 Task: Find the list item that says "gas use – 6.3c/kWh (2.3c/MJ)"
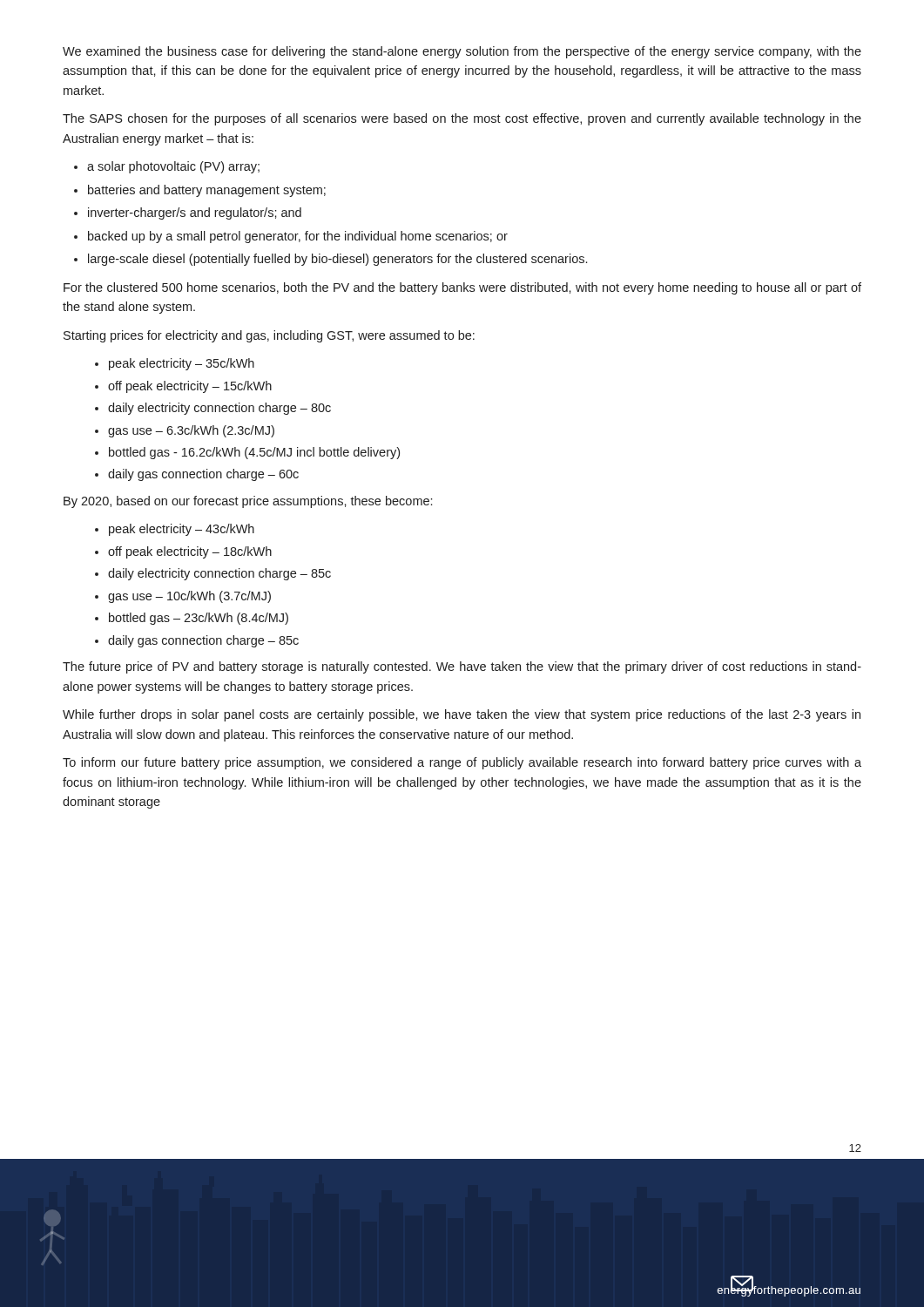point(191,430)
